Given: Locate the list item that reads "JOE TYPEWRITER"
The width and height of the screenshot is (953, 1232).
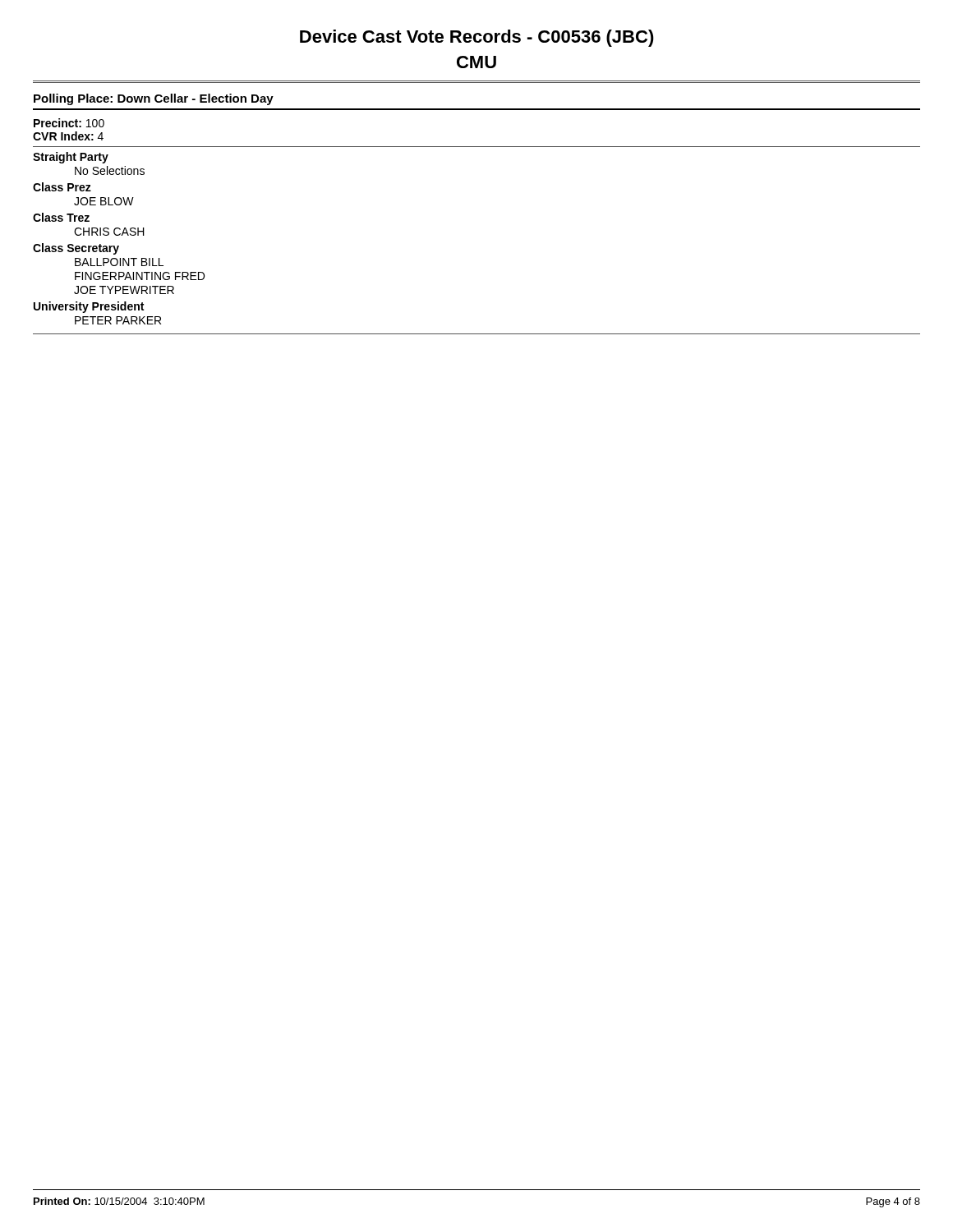Looking at the screenshot, I should [x=124, y=290].
